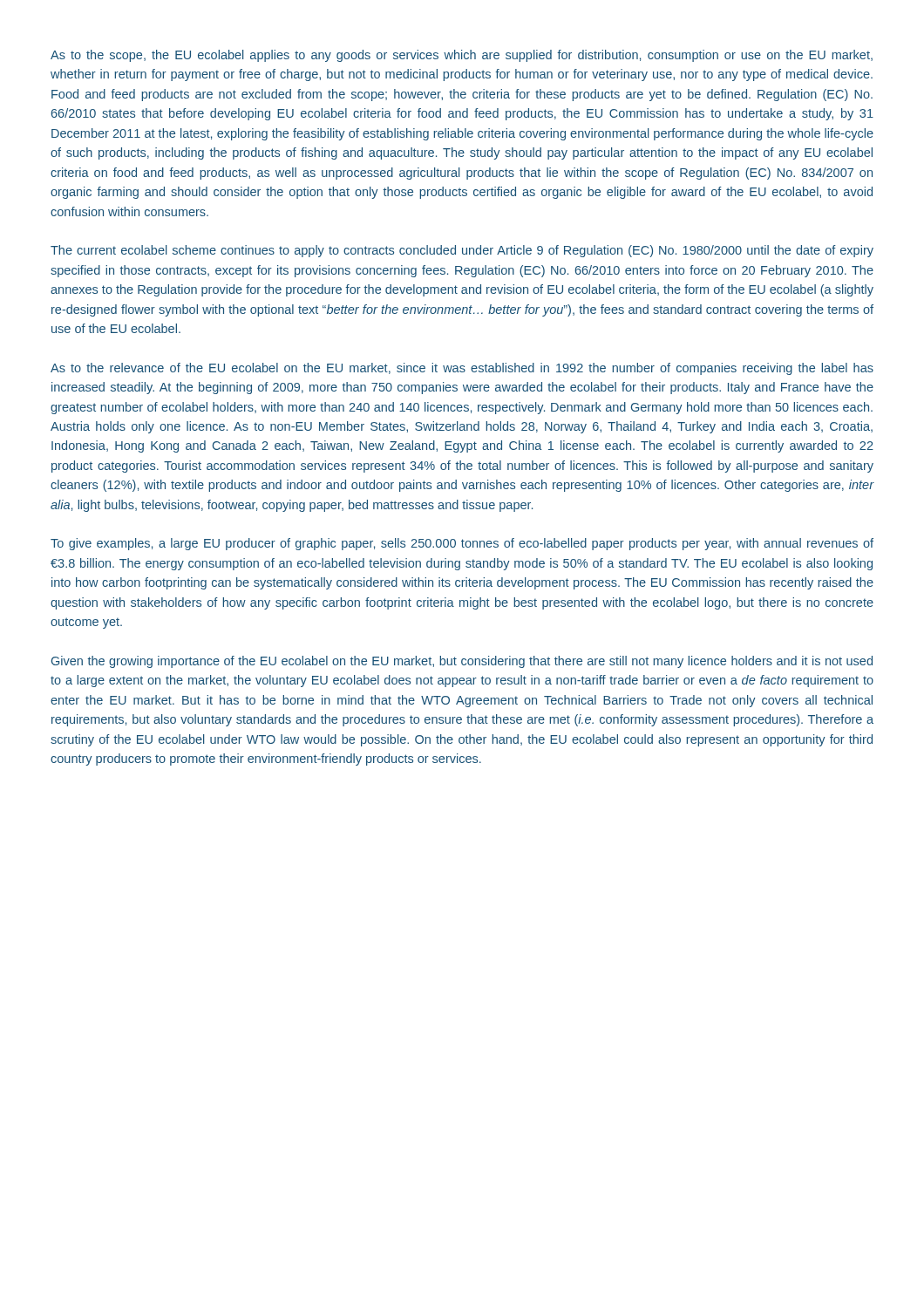Viewport: 924px width, 1308px height.
Task: Locate the text block that says "As to the relevance of the EU"
Action: (462, 436)
